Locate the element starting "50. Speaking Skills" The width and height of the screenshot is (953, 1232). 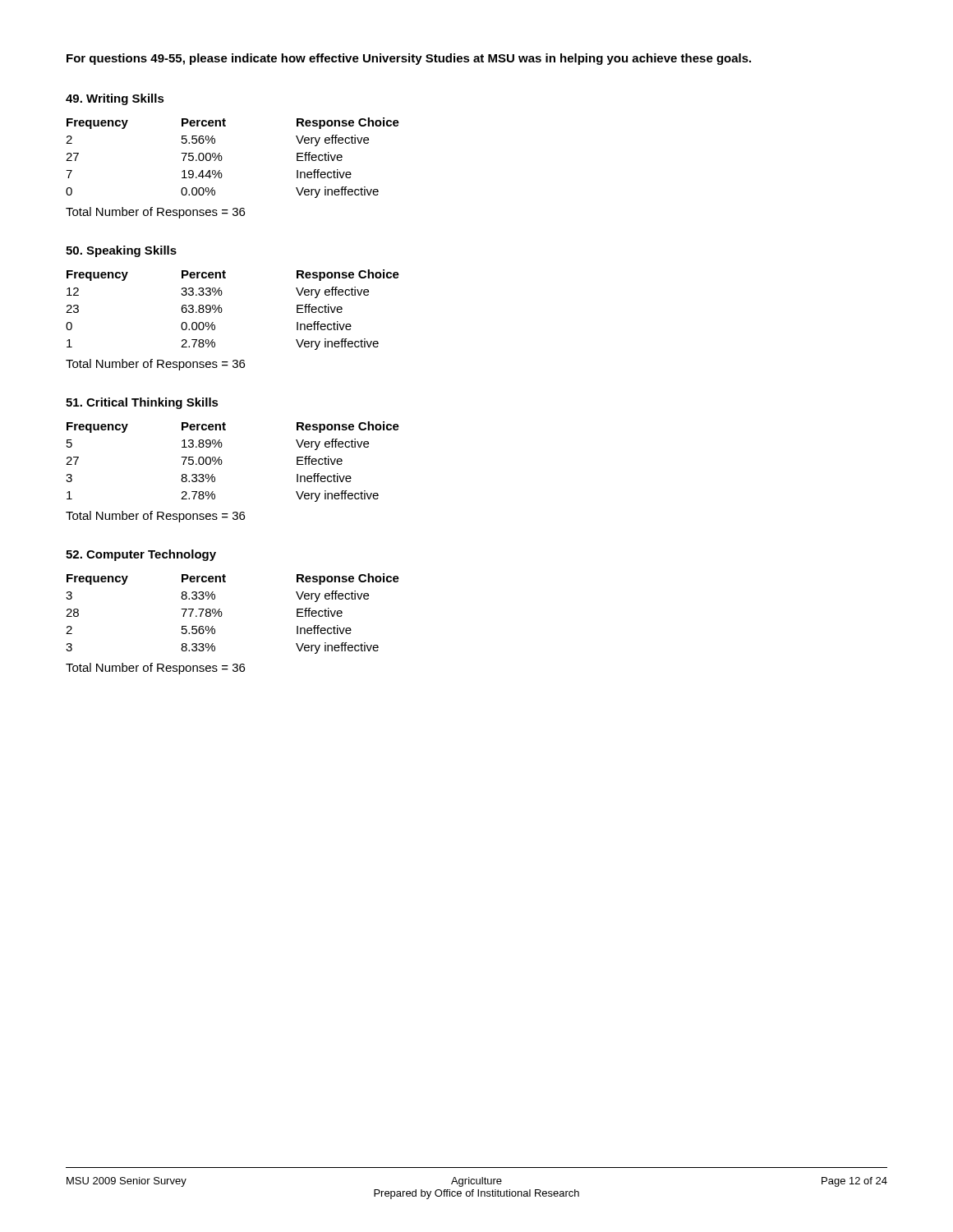(x=121, y=250)
